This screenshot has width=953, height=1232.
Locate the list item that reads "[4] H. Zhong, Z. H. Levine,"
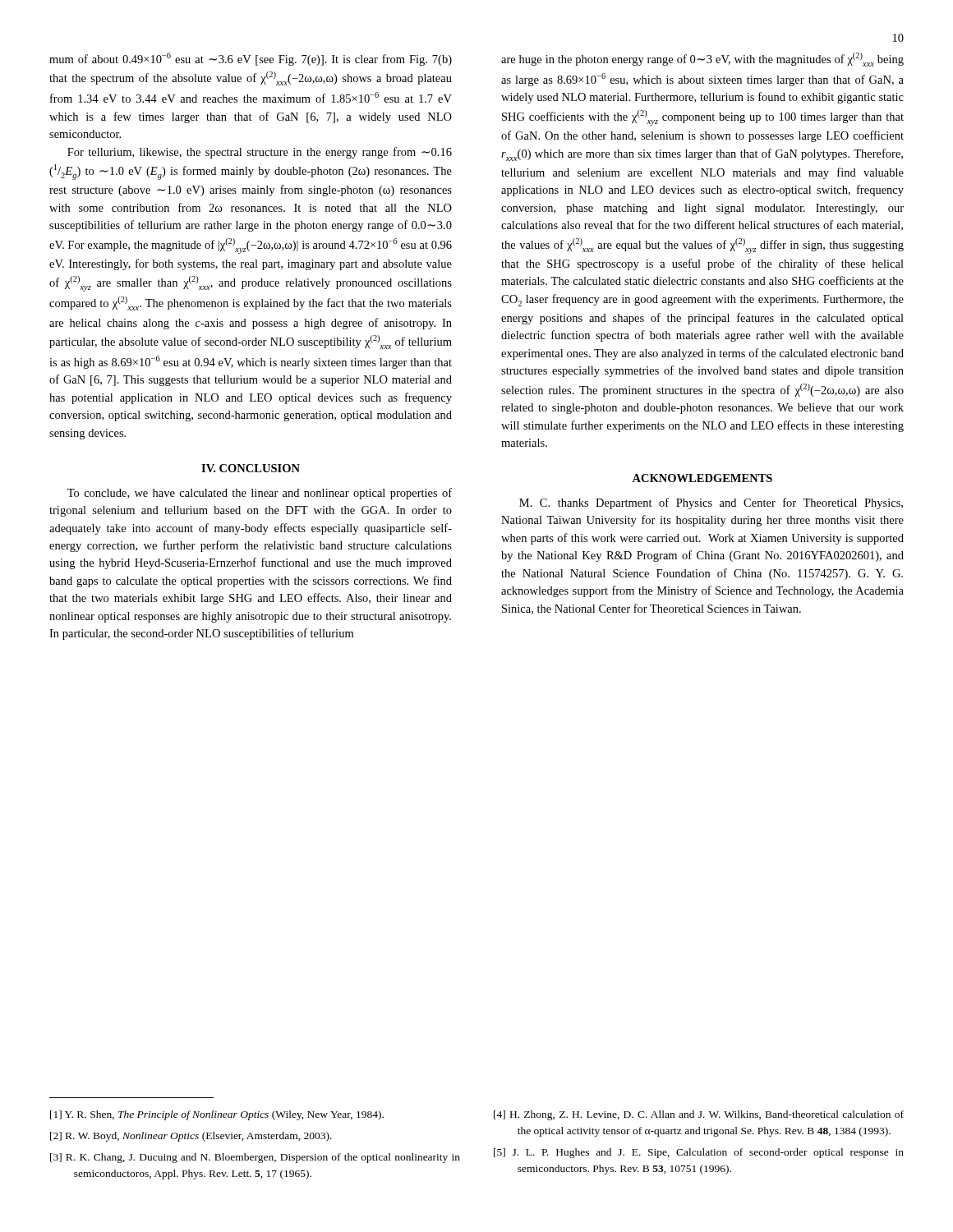click(x=698, y=1122)
